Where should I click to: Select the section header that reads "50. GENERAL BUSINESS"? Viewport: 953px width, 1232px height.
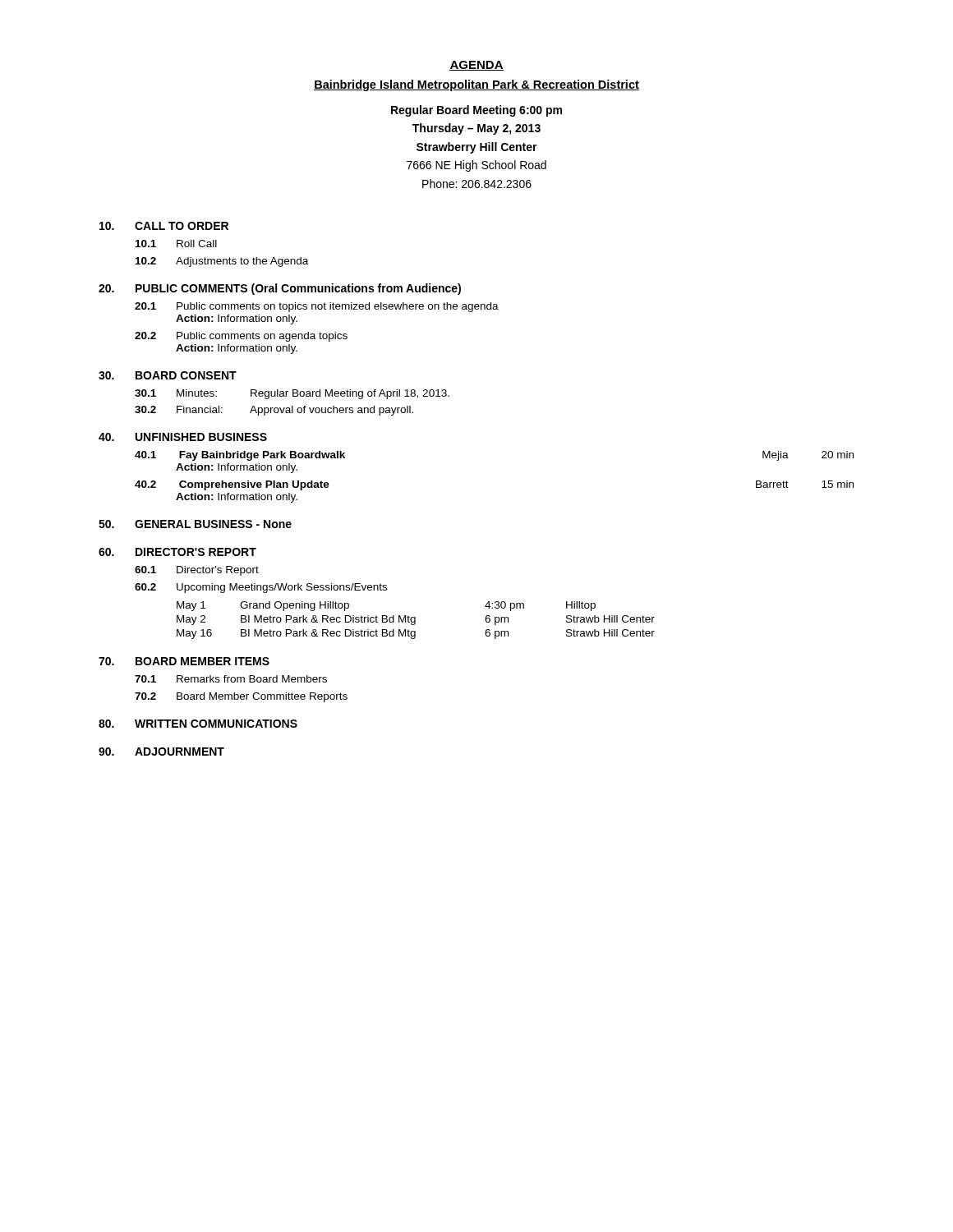[195, 524]
